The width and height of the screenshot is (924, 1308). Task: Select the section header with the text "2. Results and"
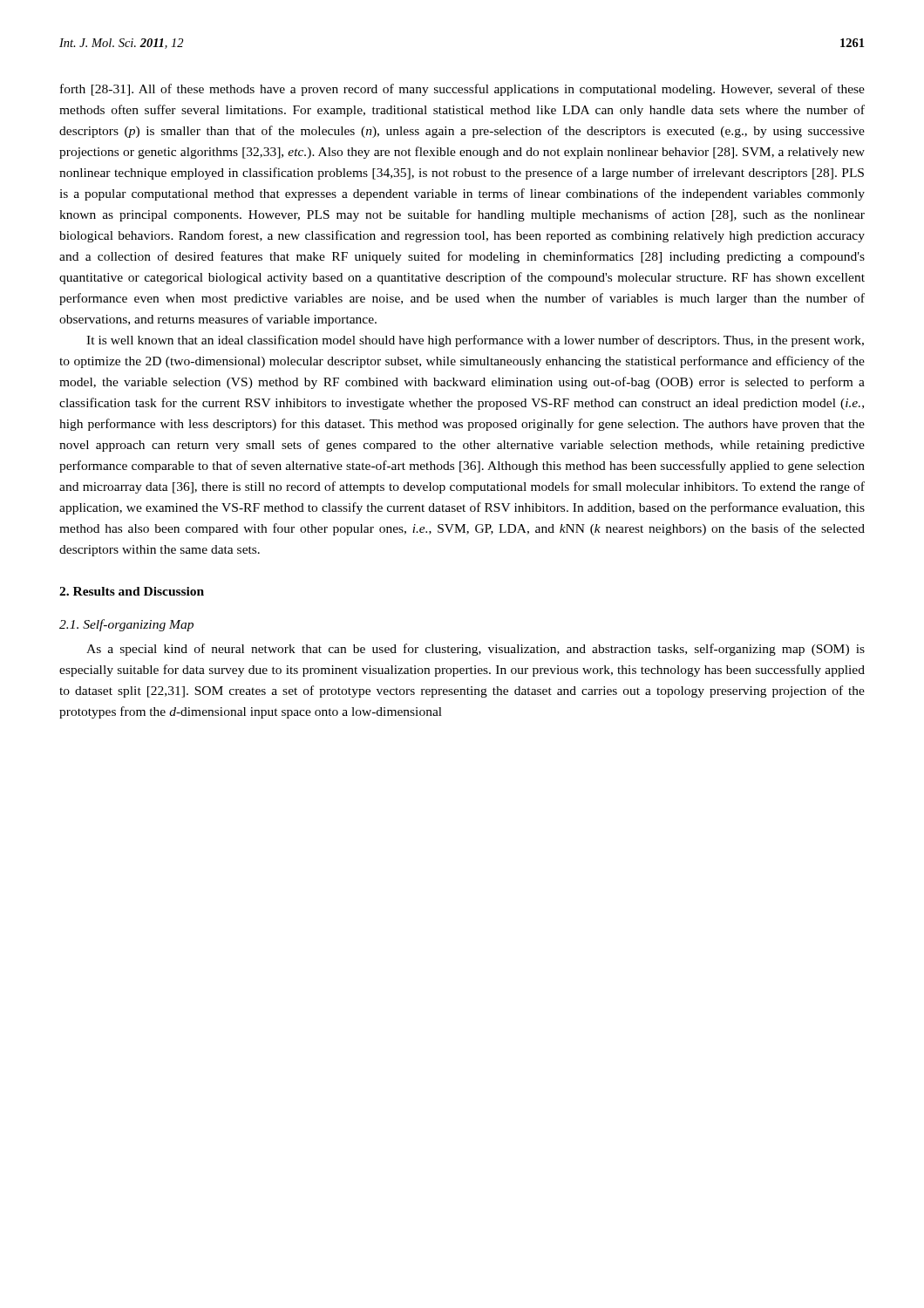132,591
